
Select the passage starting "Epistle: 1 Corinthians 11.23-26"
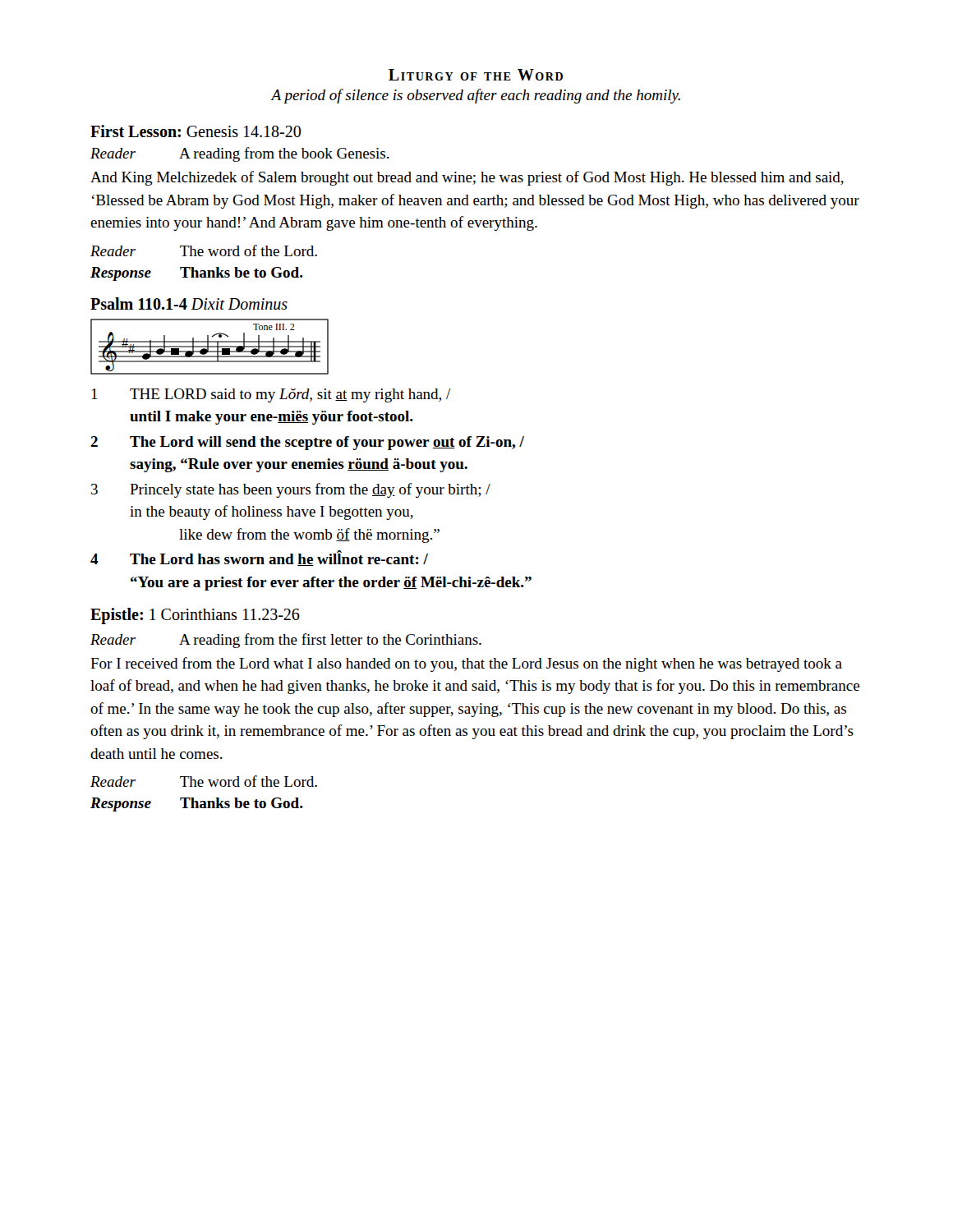[x=195, y=614]
